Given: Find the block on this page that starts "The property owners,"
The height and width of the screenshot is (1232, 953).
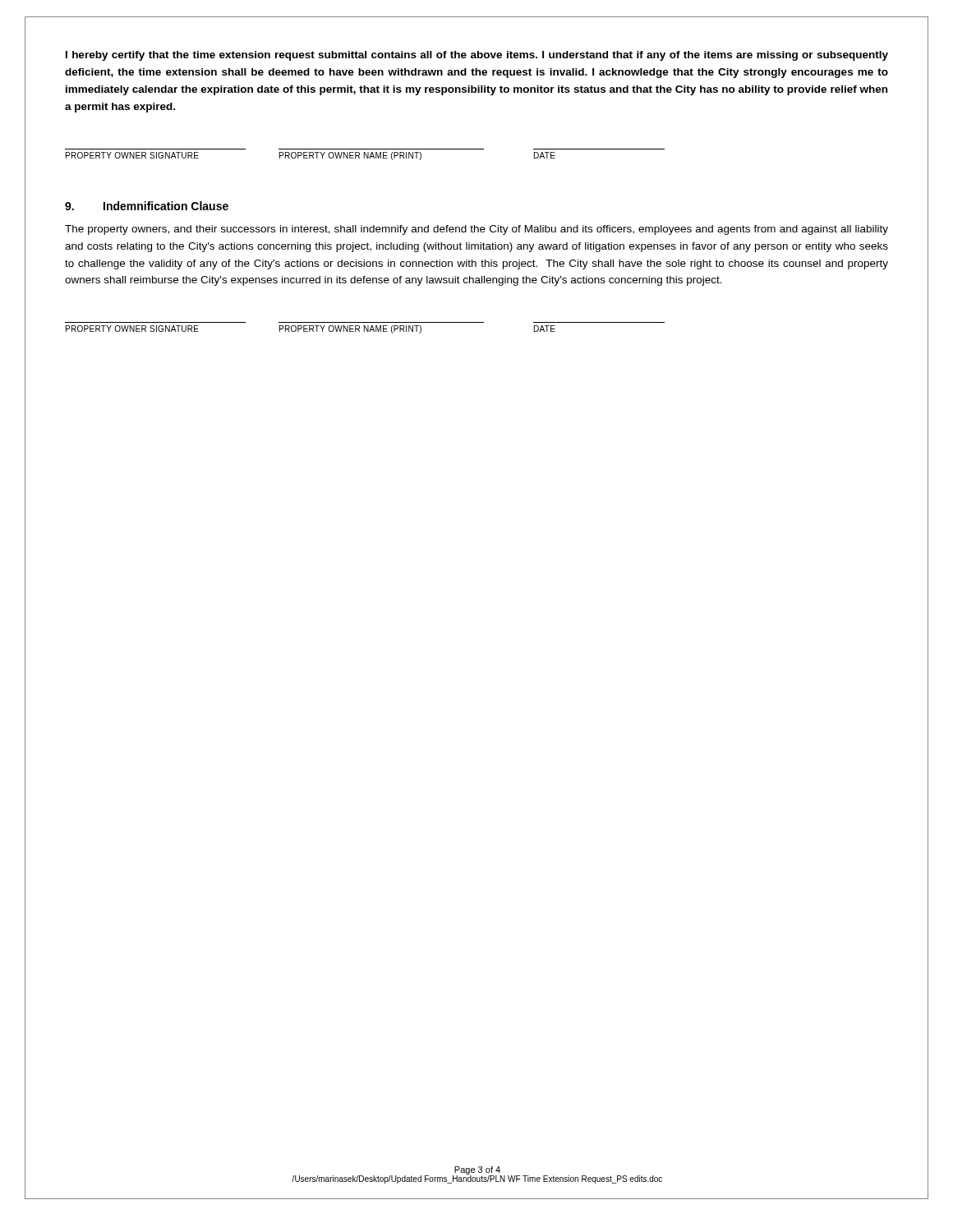Looking at the screenshot, I should [476, 254].
